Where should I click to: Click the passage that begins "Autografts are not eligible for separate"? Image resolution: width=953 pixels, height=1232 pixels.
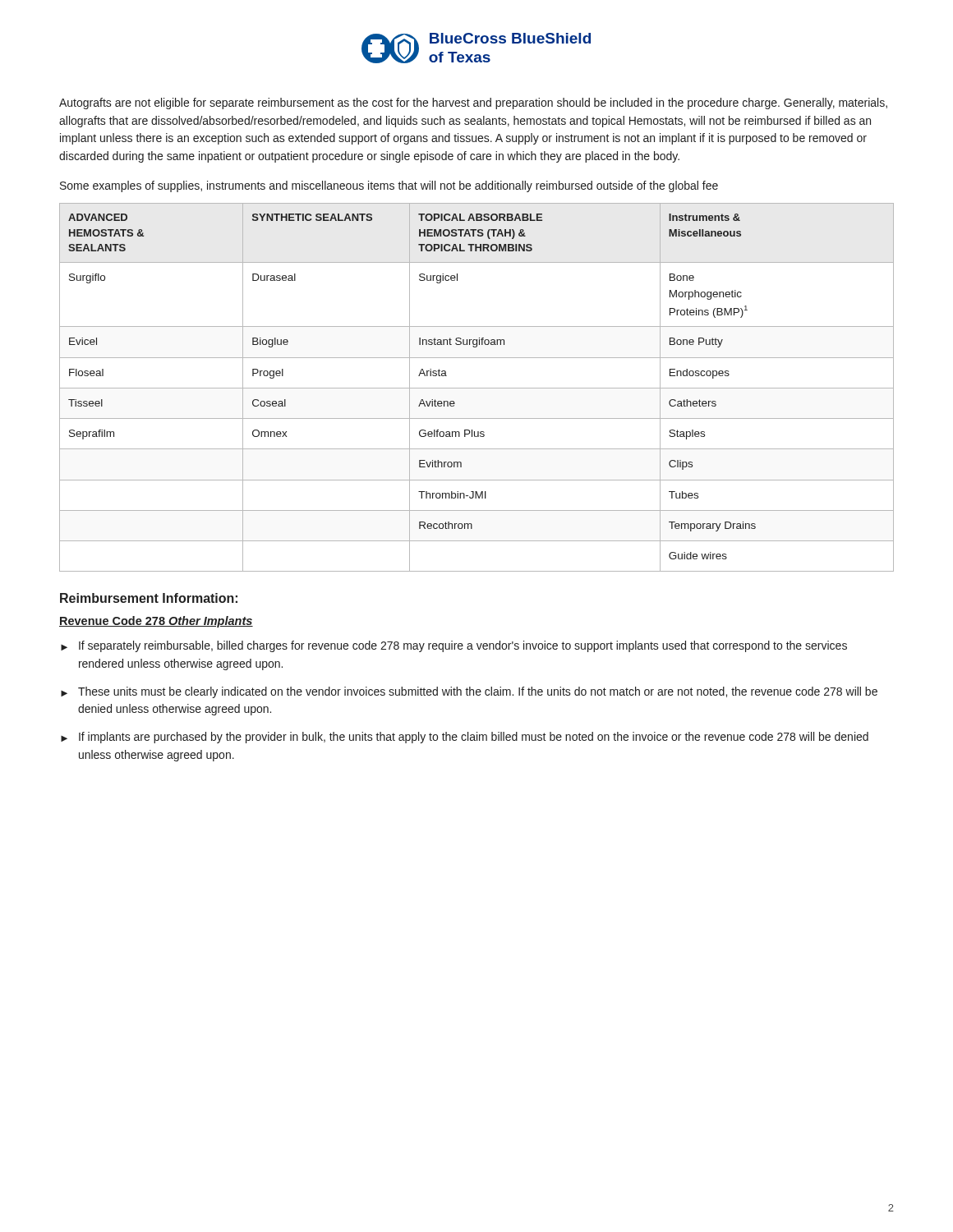(474, 129)
